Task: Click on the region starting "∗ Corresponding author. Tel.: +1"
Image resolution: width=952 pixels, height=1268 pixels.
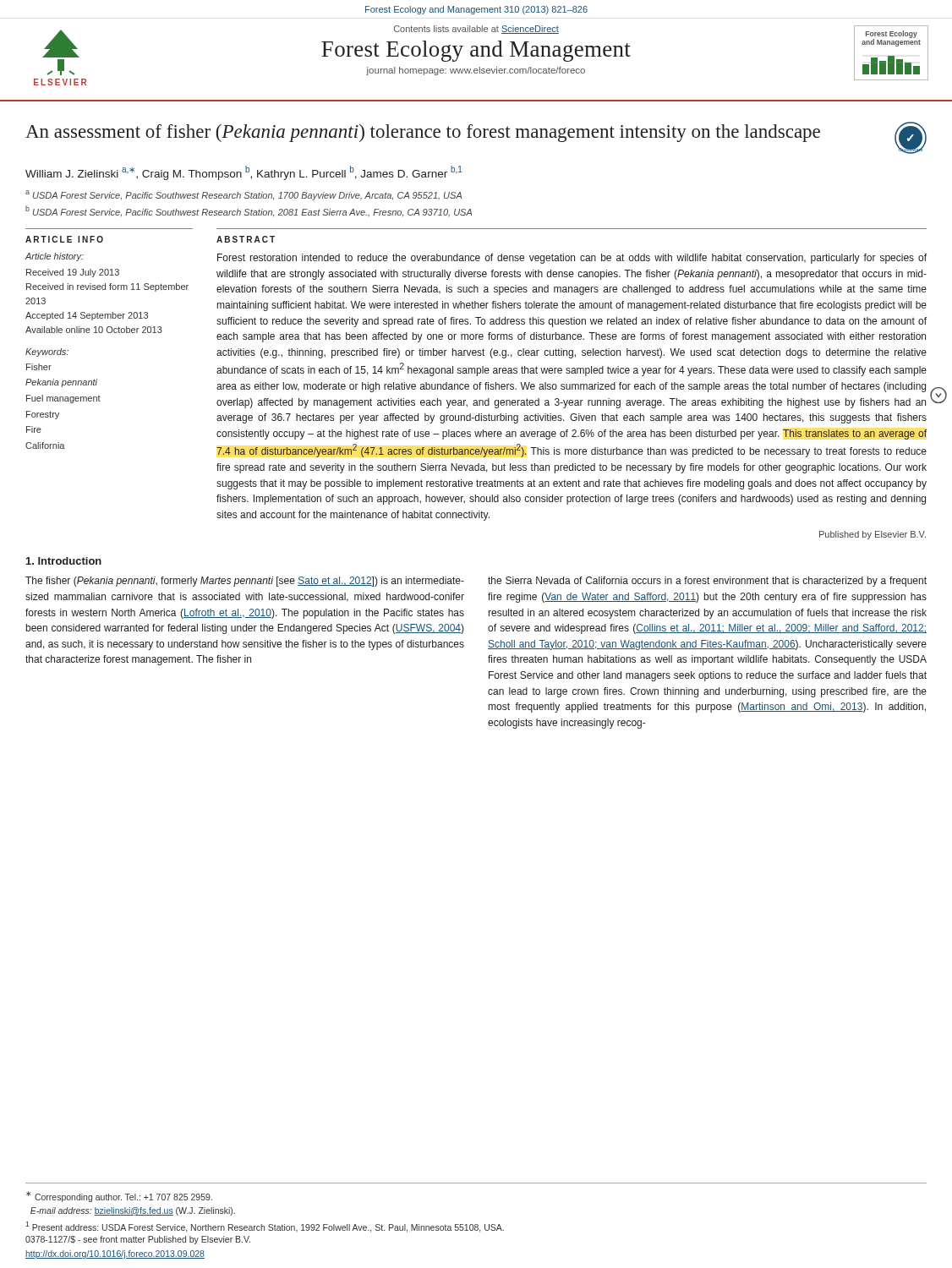Action: click(119, 1197)
